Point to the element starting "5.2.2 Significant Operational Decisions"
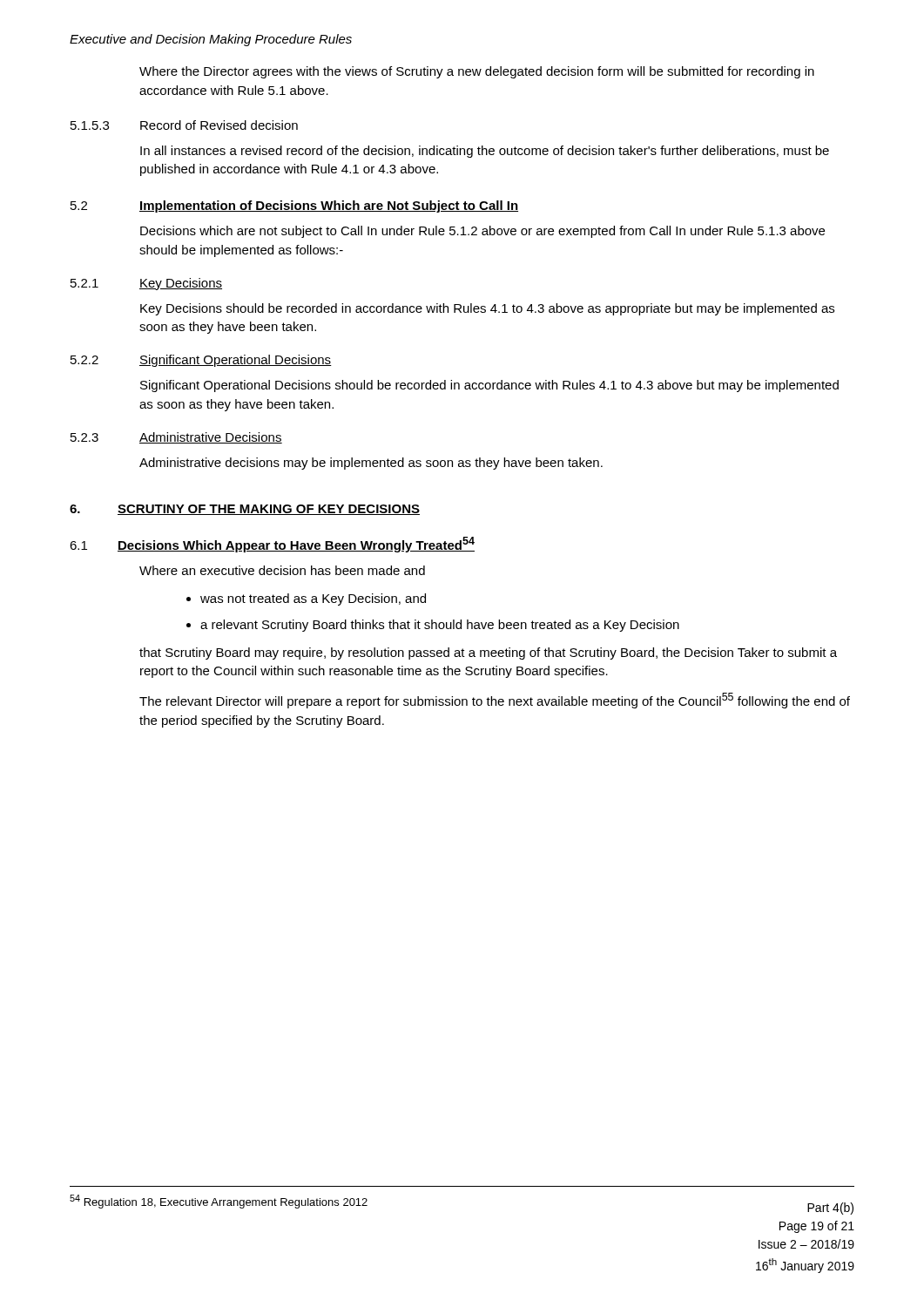 coord(201,361)
